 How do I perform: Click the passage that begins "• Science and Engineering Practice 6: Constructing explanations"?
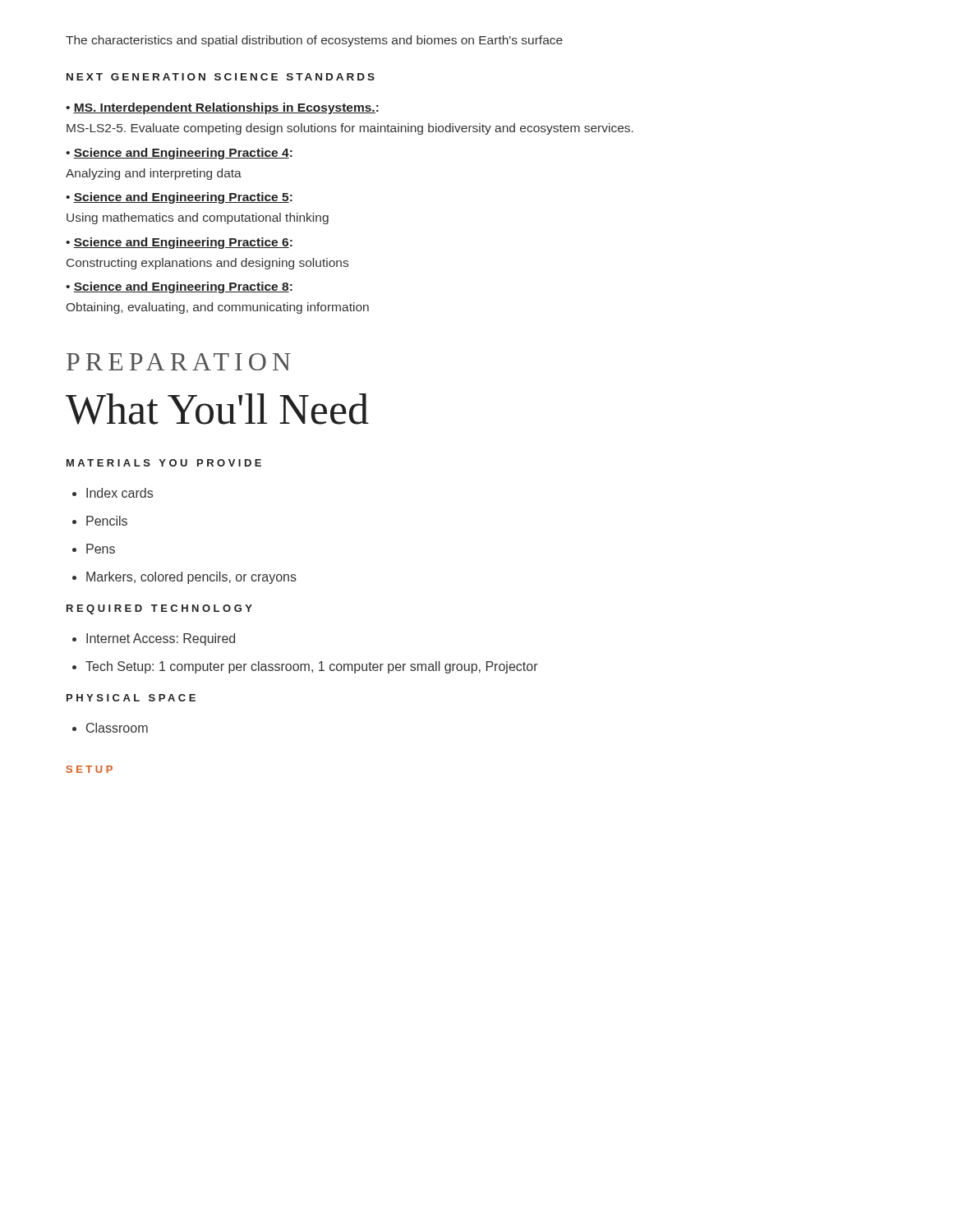point(179,243)
